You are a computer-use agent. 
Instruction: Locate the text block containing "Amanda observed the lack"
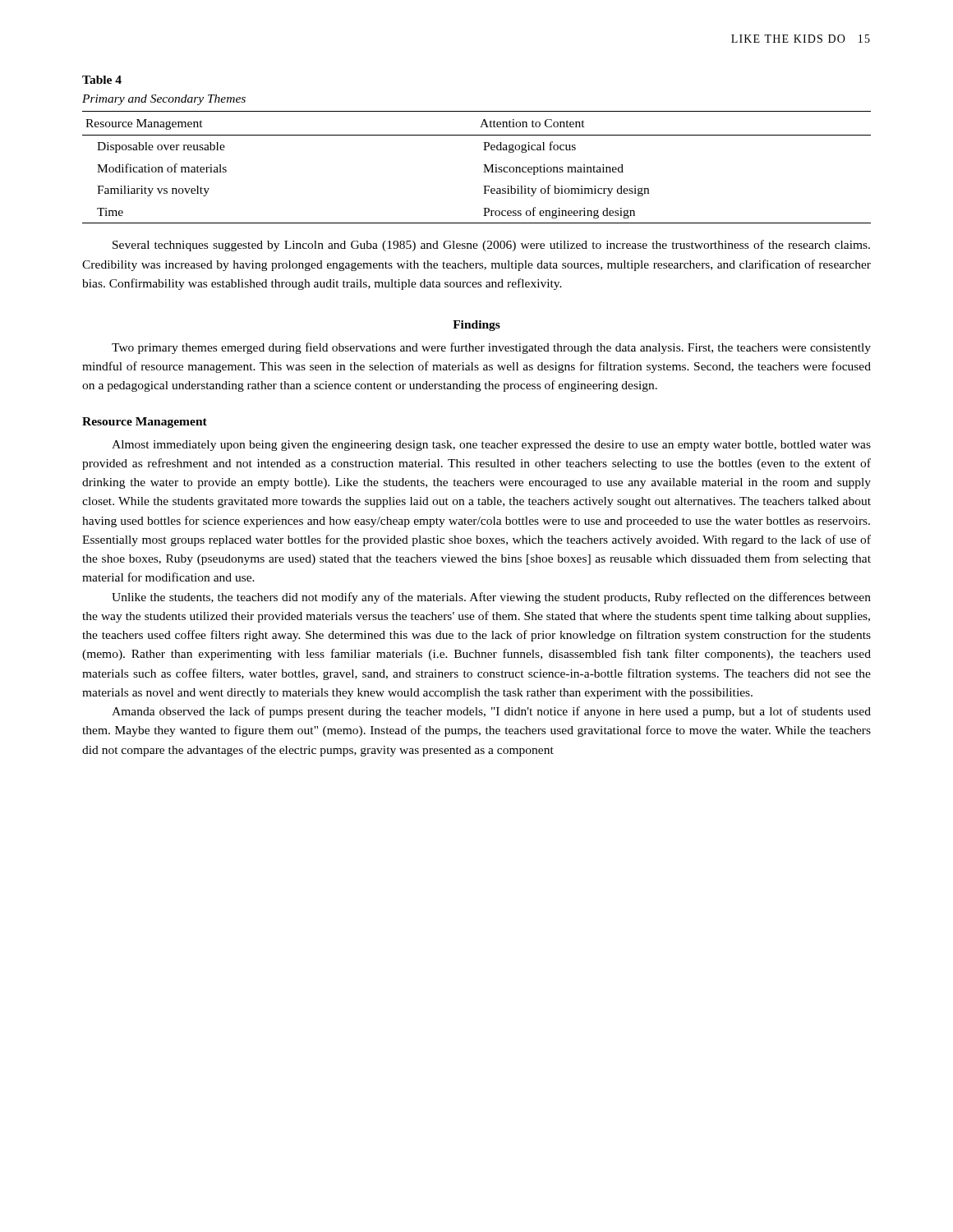pyautogui.click(x=476, y=730)
